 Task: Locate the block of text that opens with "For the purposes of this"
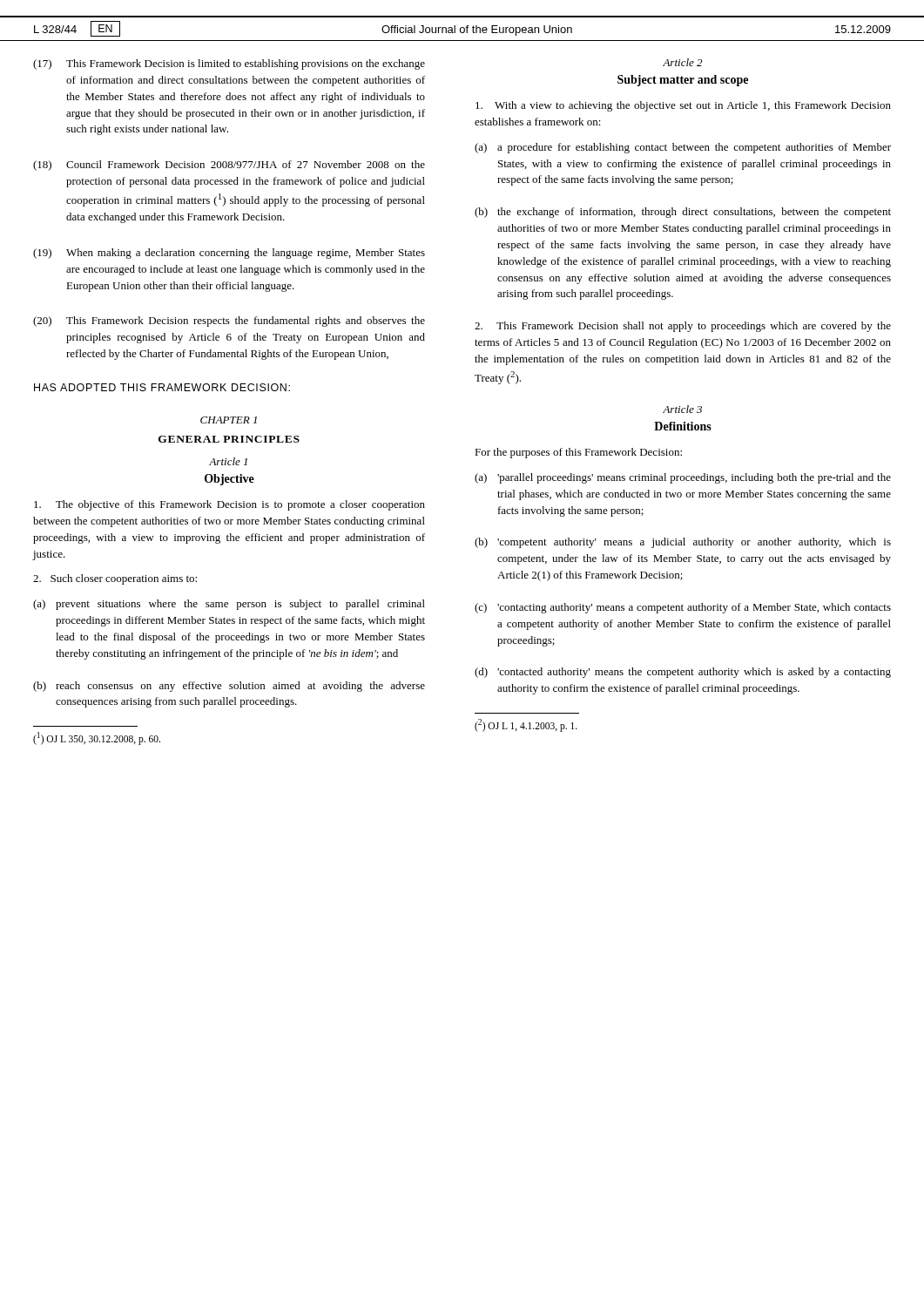579,452
